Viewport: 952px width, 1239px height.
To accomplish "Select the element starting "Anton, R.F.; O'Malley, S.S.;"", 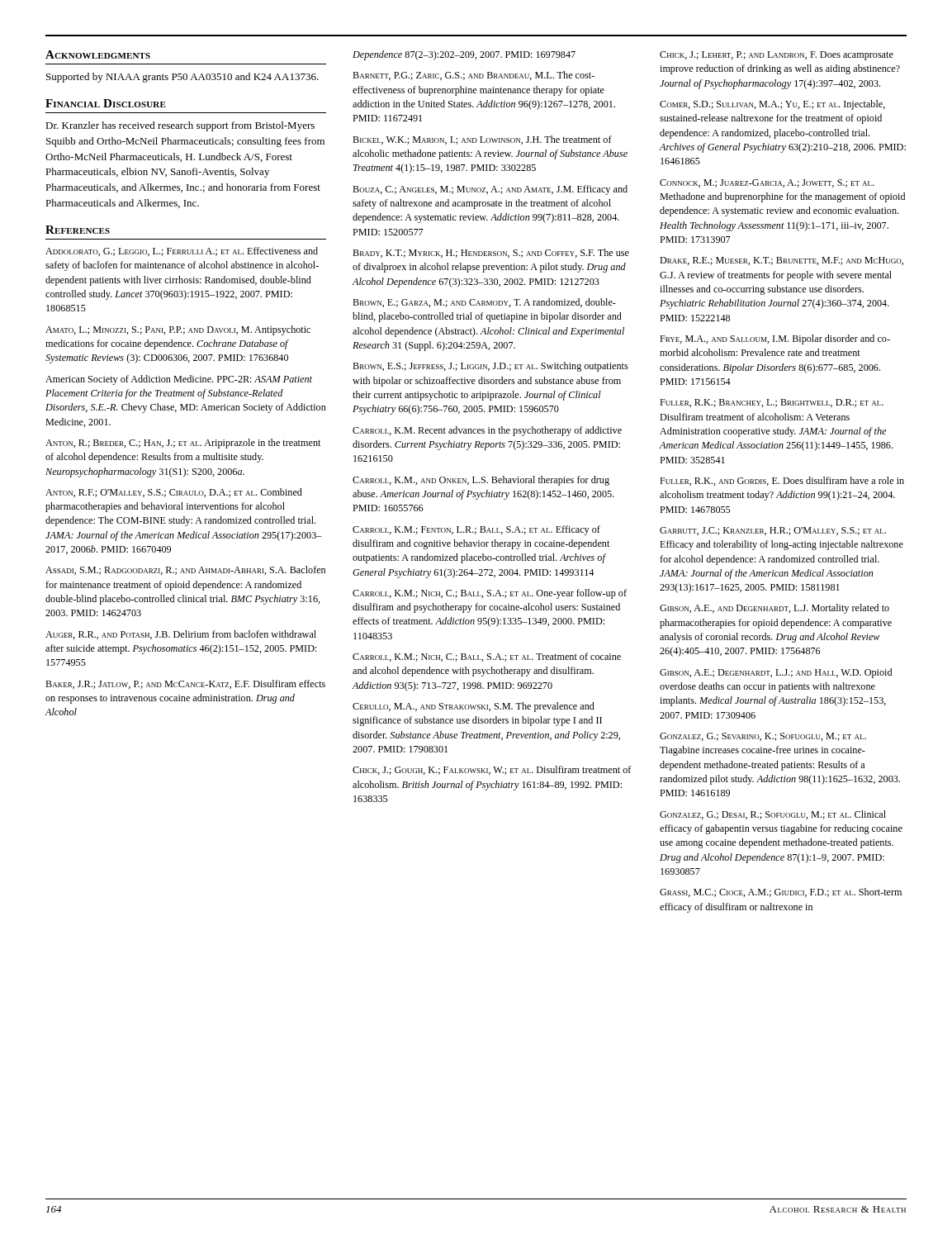I will (183, 521).
